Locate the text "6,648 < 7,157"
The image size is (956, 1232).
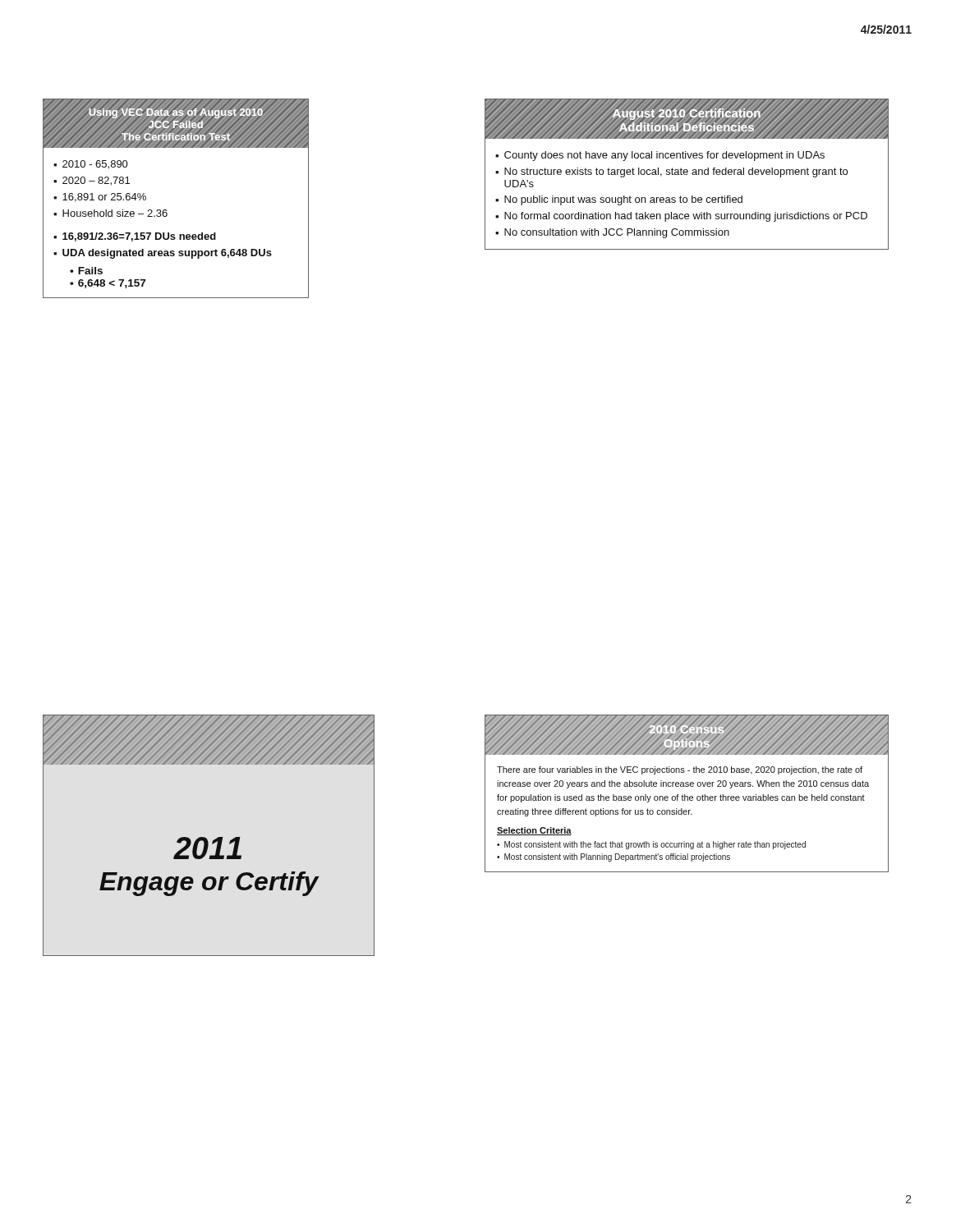pos(112,283)
